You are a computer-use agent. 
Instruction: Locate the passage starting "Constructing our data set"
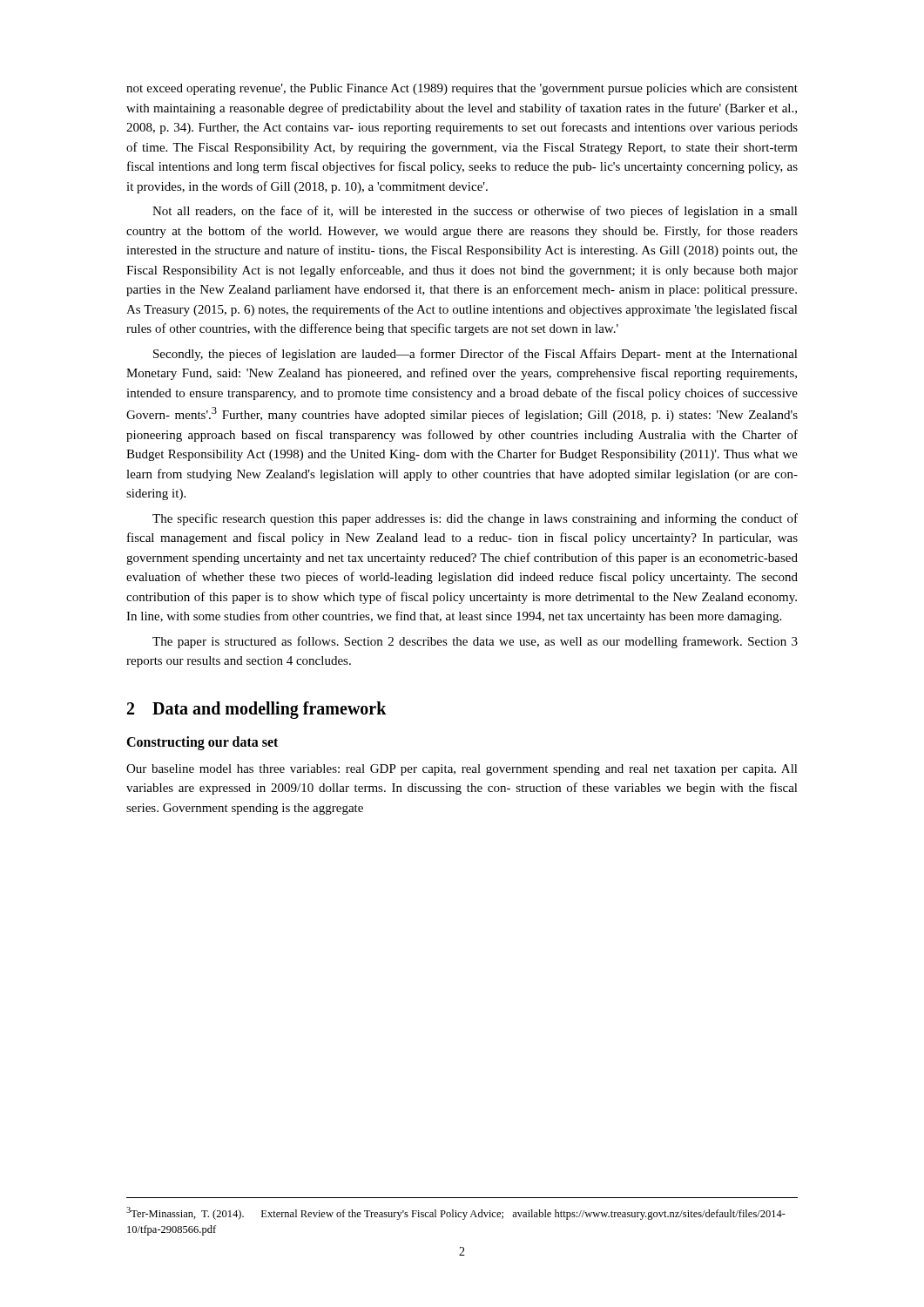tap(202, 743)
